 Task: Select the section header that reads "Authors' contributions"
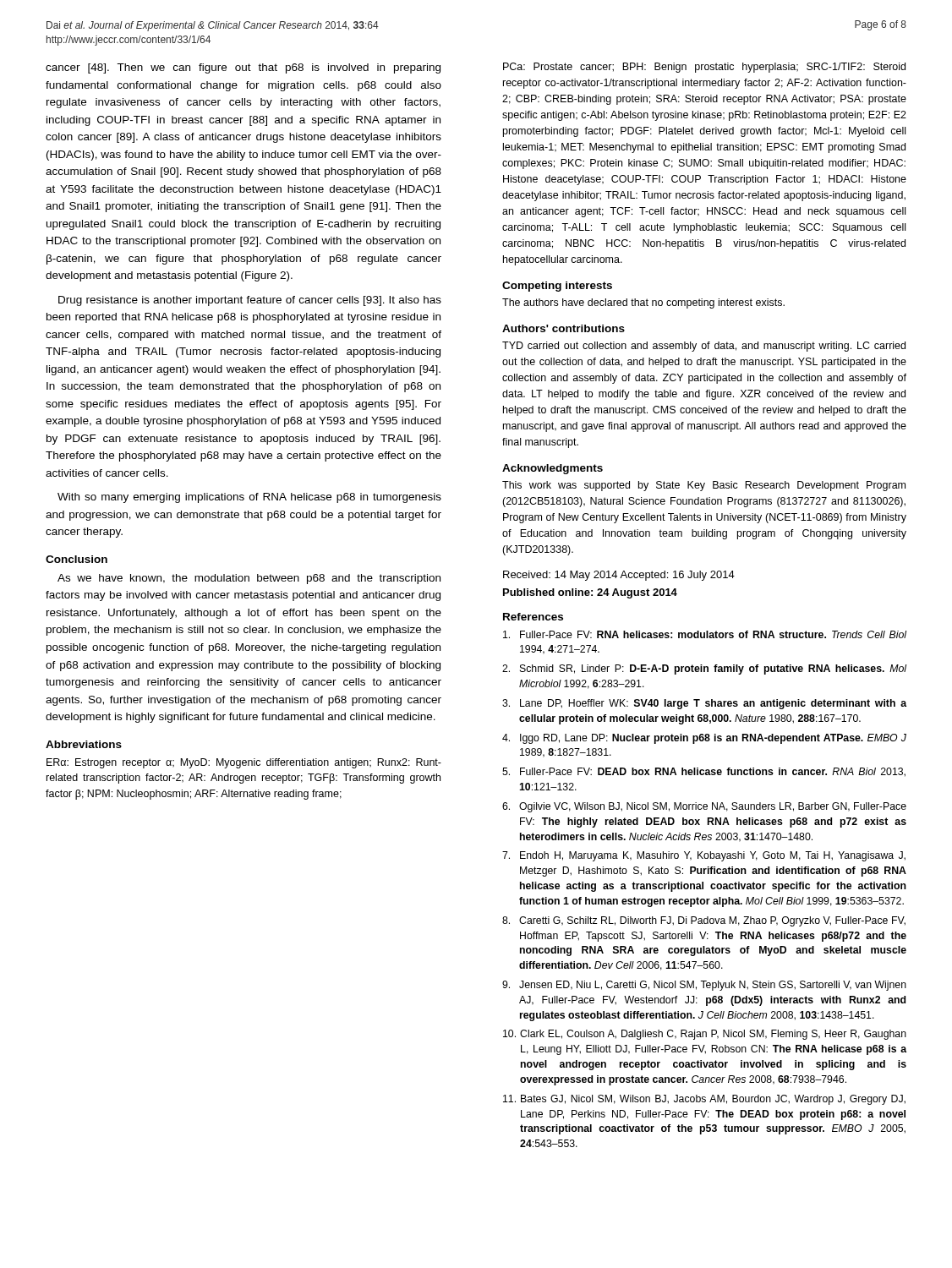click(x=563, y=328)
